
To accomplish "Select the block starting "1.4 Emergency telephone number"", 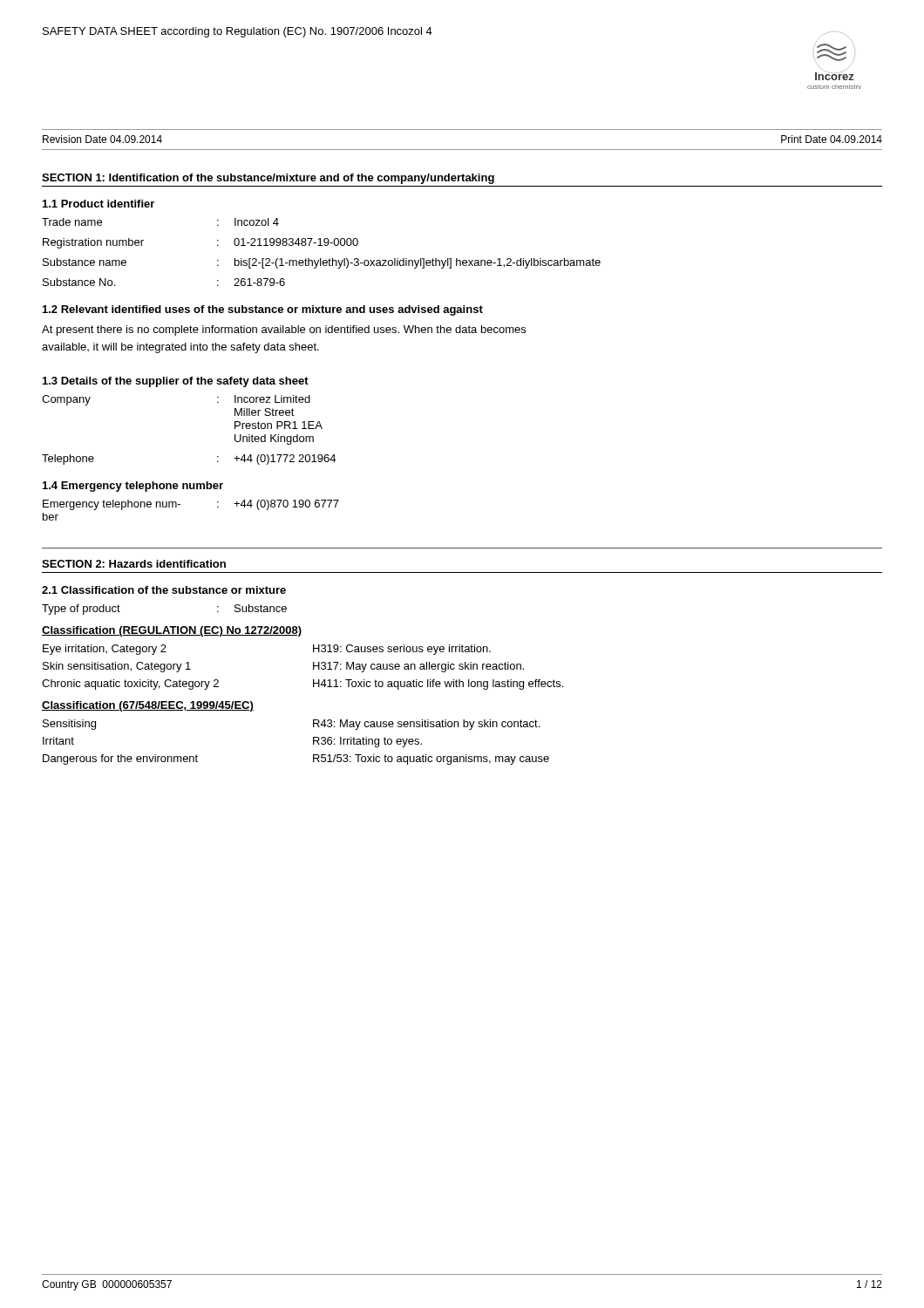I will point(133,485).
